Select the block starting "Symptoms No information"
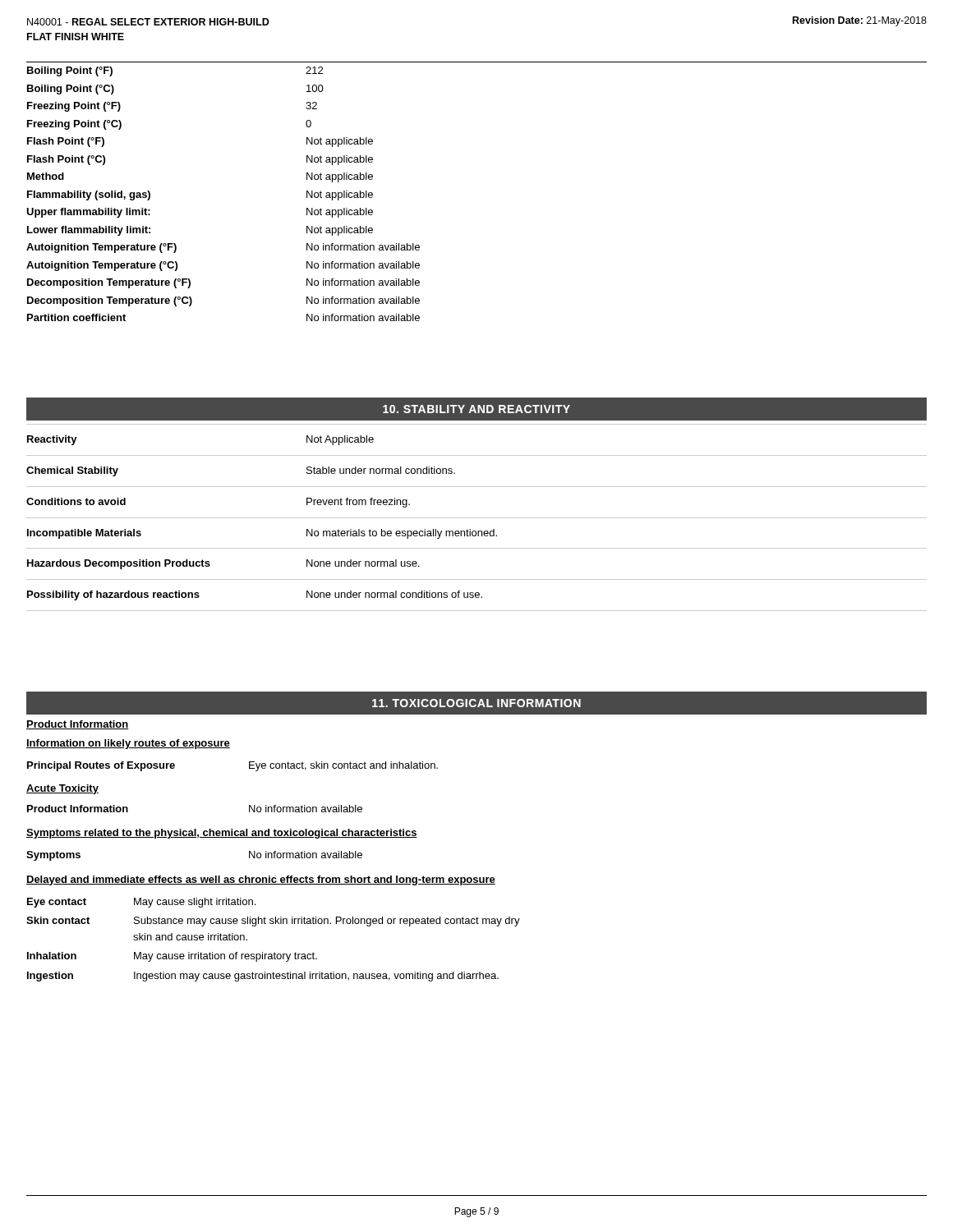This screenshot has width=953, height=1232. [x=57, y=855]
